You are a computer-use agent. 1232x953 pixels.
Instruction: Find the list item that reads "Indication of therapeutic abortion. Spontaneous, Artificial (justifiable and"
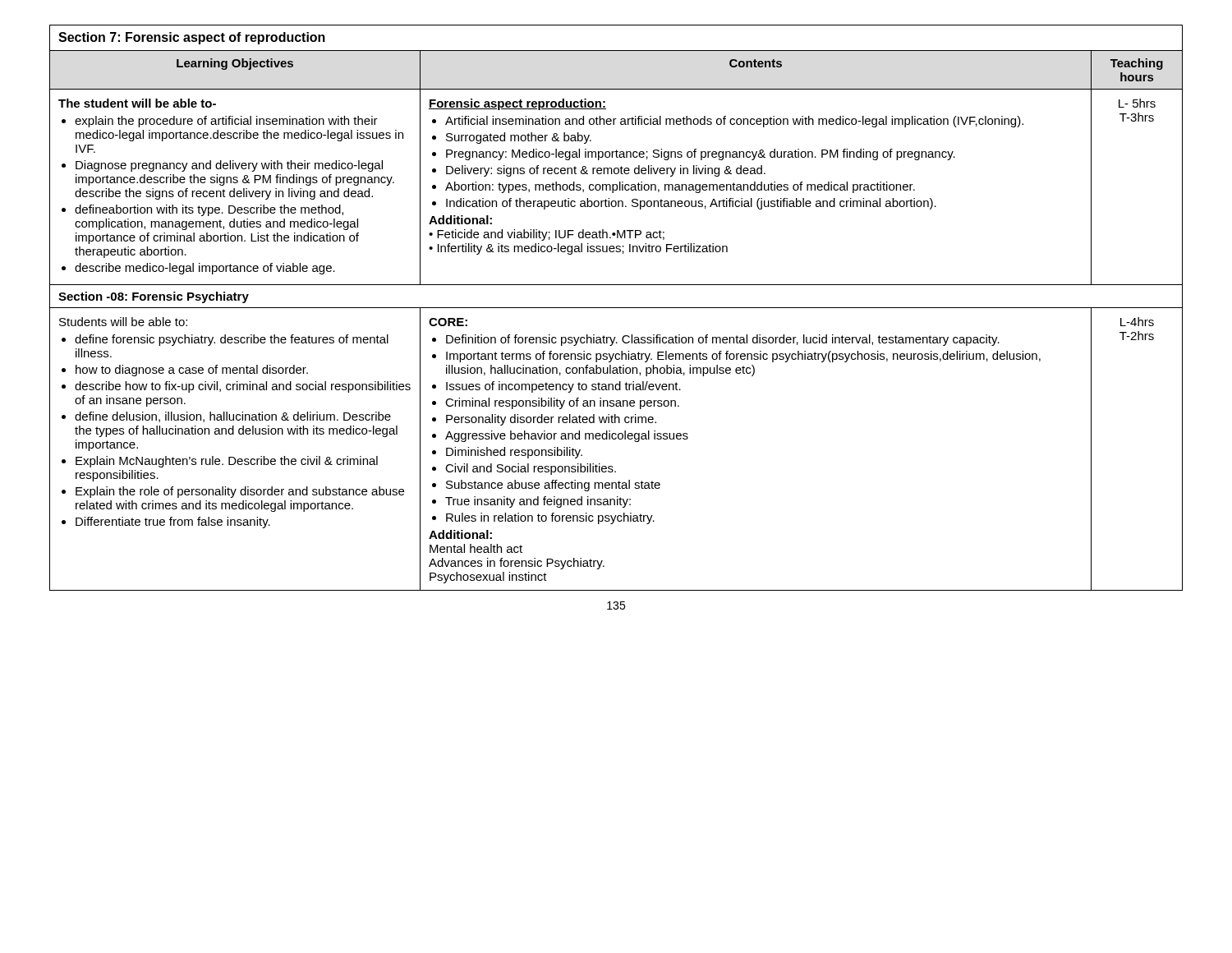[691, 203]
